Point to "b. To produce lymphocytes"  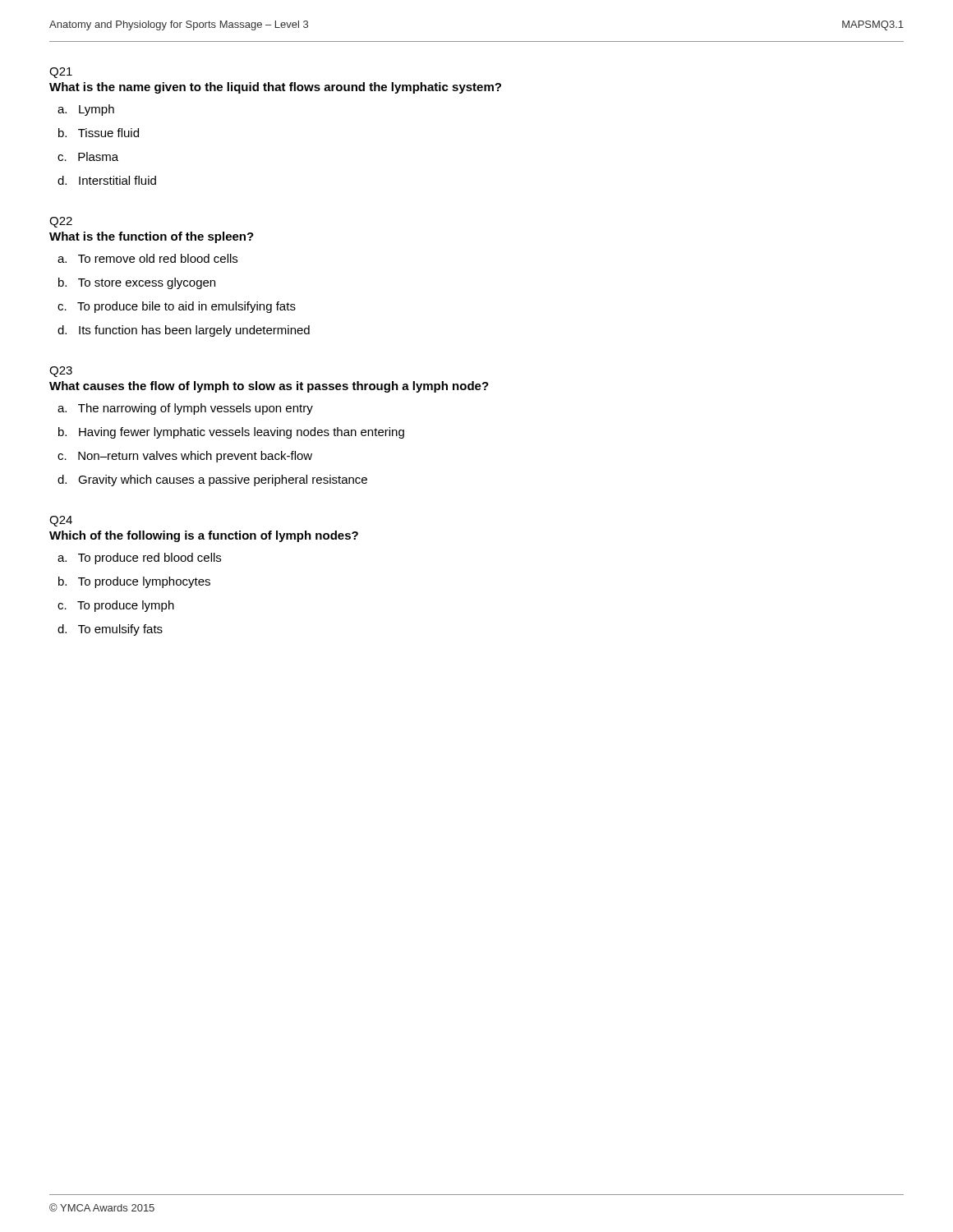tap(134, 581)
